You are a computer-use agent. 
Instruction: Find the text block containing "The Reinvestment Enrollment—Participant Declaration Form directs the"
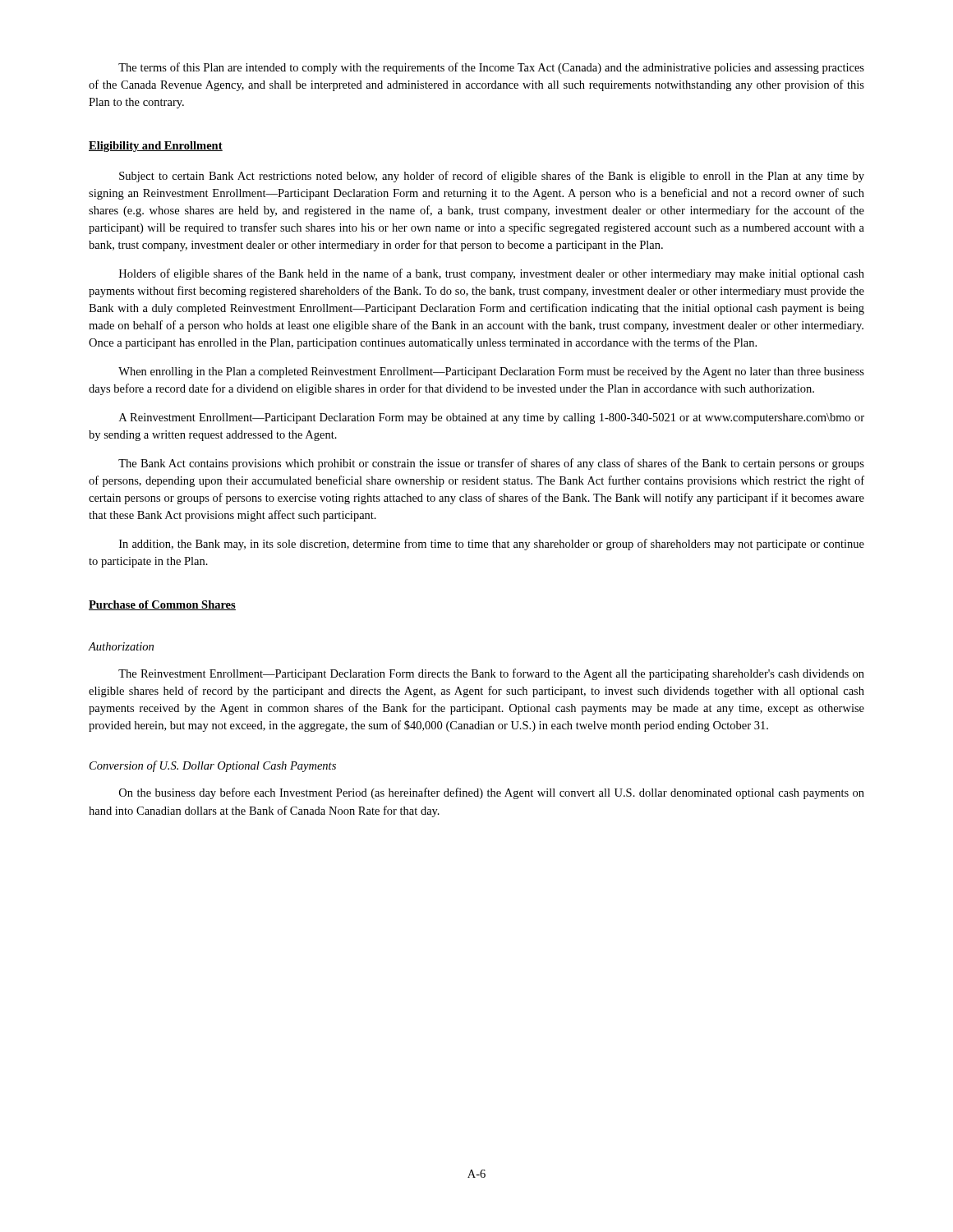point(476,700)
